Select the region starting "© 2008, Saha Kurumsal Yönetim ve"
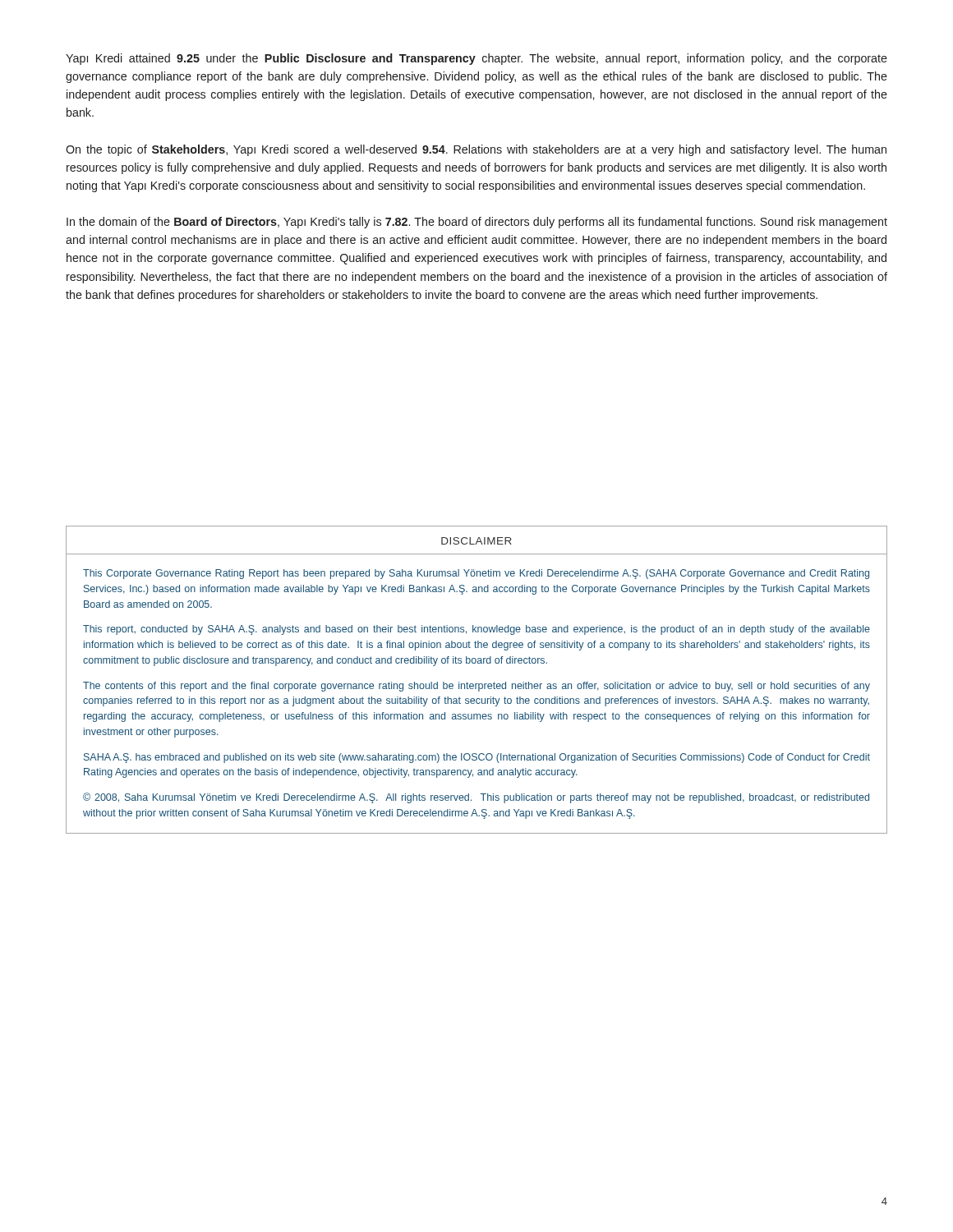 click(476, 805)
